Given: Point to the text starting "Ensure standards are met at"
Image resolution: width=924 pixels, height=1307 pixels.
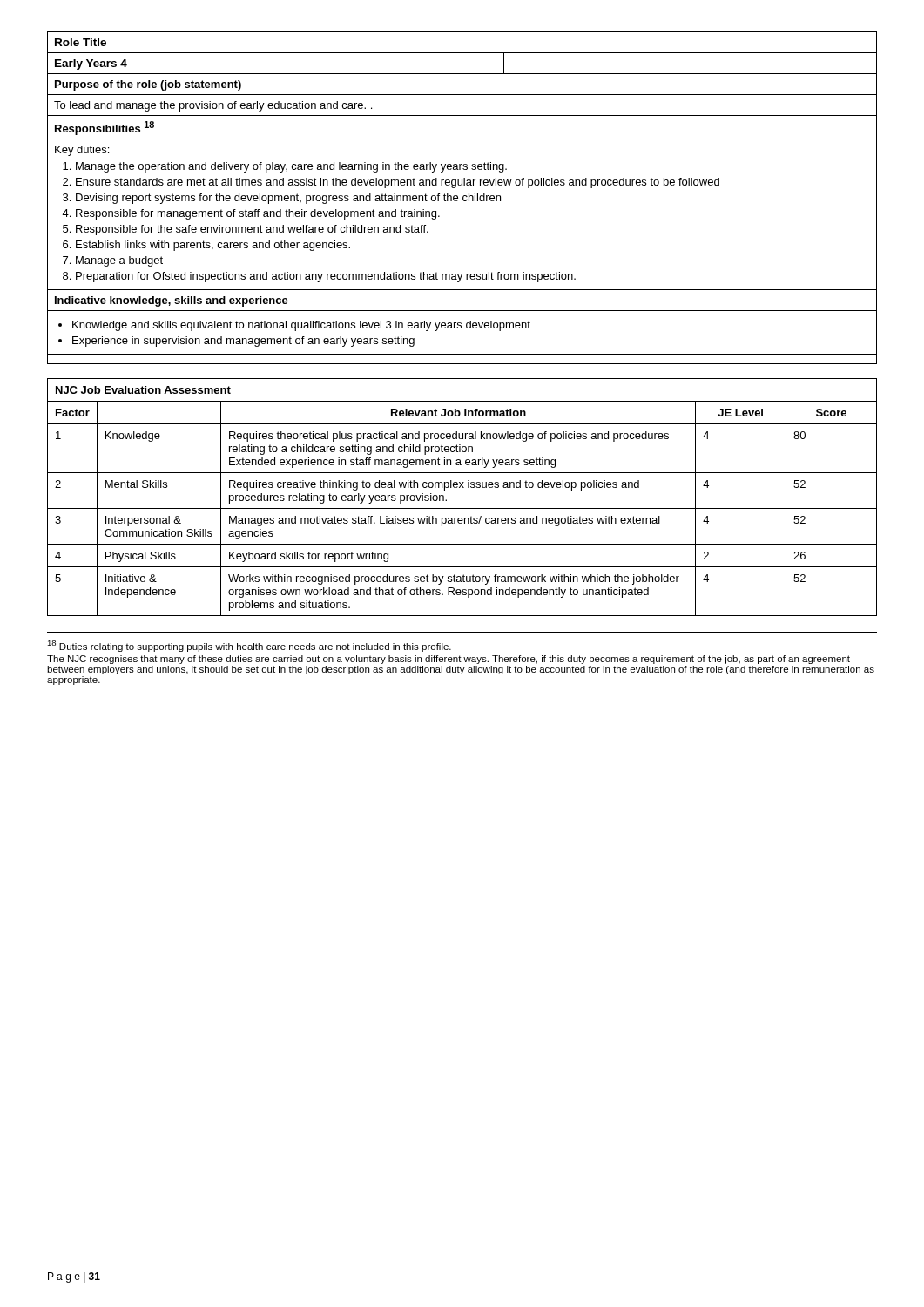Looking at the screenshot, I should click(x=397, y=182).
